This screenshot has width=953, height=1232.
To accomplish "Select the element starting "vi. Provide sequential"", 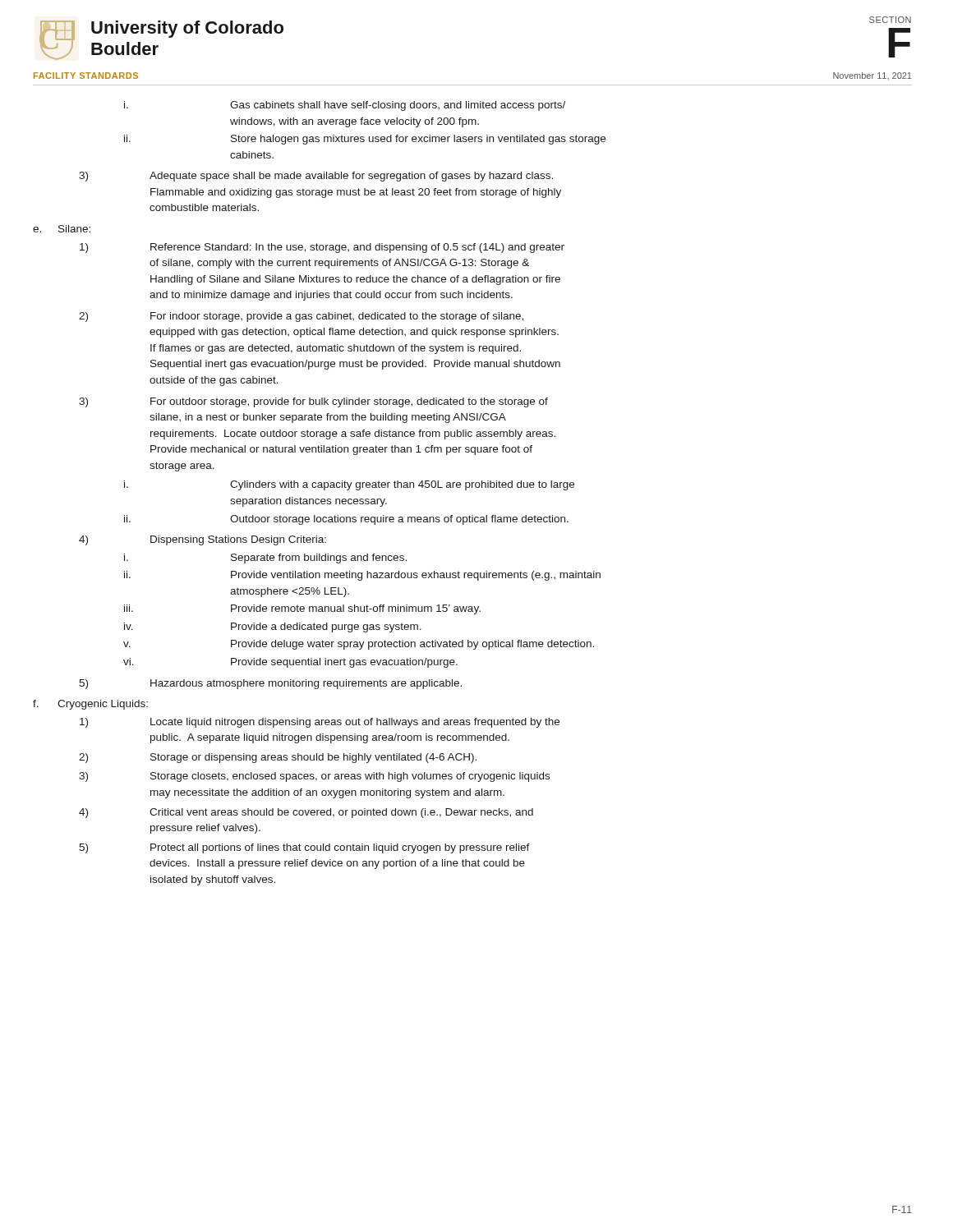I will click(x=290, y=663).
